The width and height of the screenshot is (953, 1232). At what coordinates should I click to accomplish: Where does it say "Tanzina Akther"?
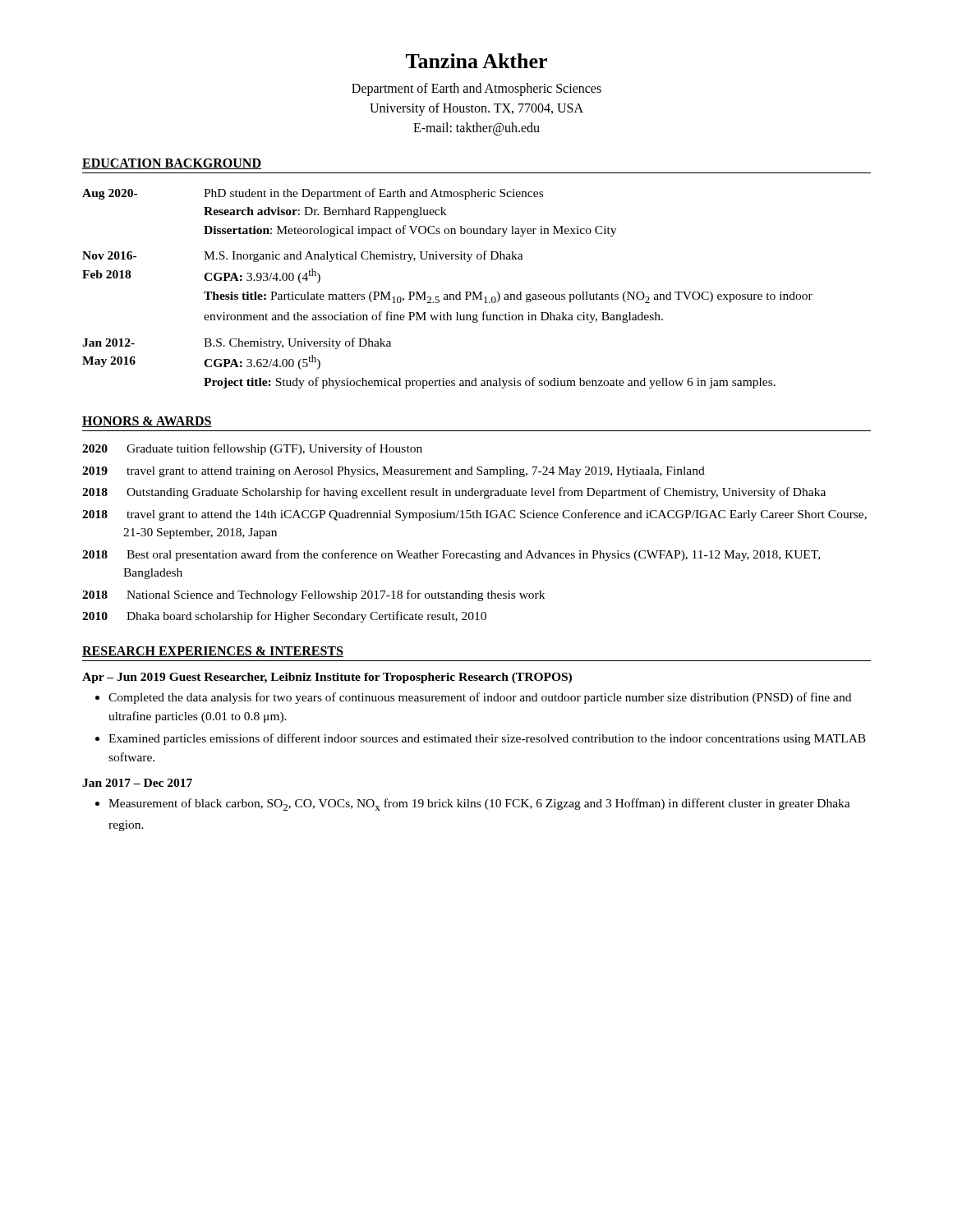pyautogui.click(x=476, y=61)
